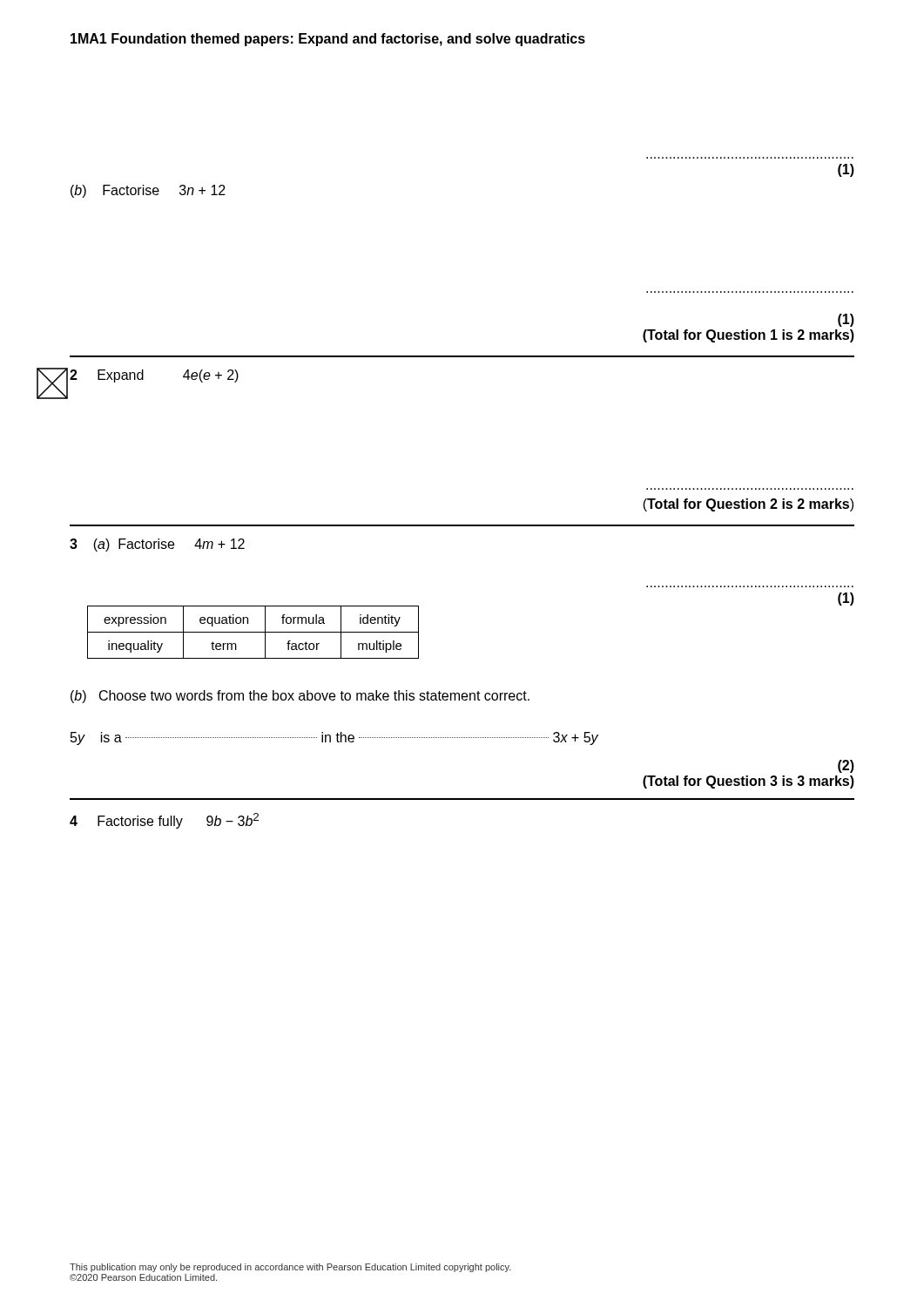Screen dimensions: 1307x924
Task: Click where it says "3 (a) Factorise 4m + 12"
Action: click(157, 544)
